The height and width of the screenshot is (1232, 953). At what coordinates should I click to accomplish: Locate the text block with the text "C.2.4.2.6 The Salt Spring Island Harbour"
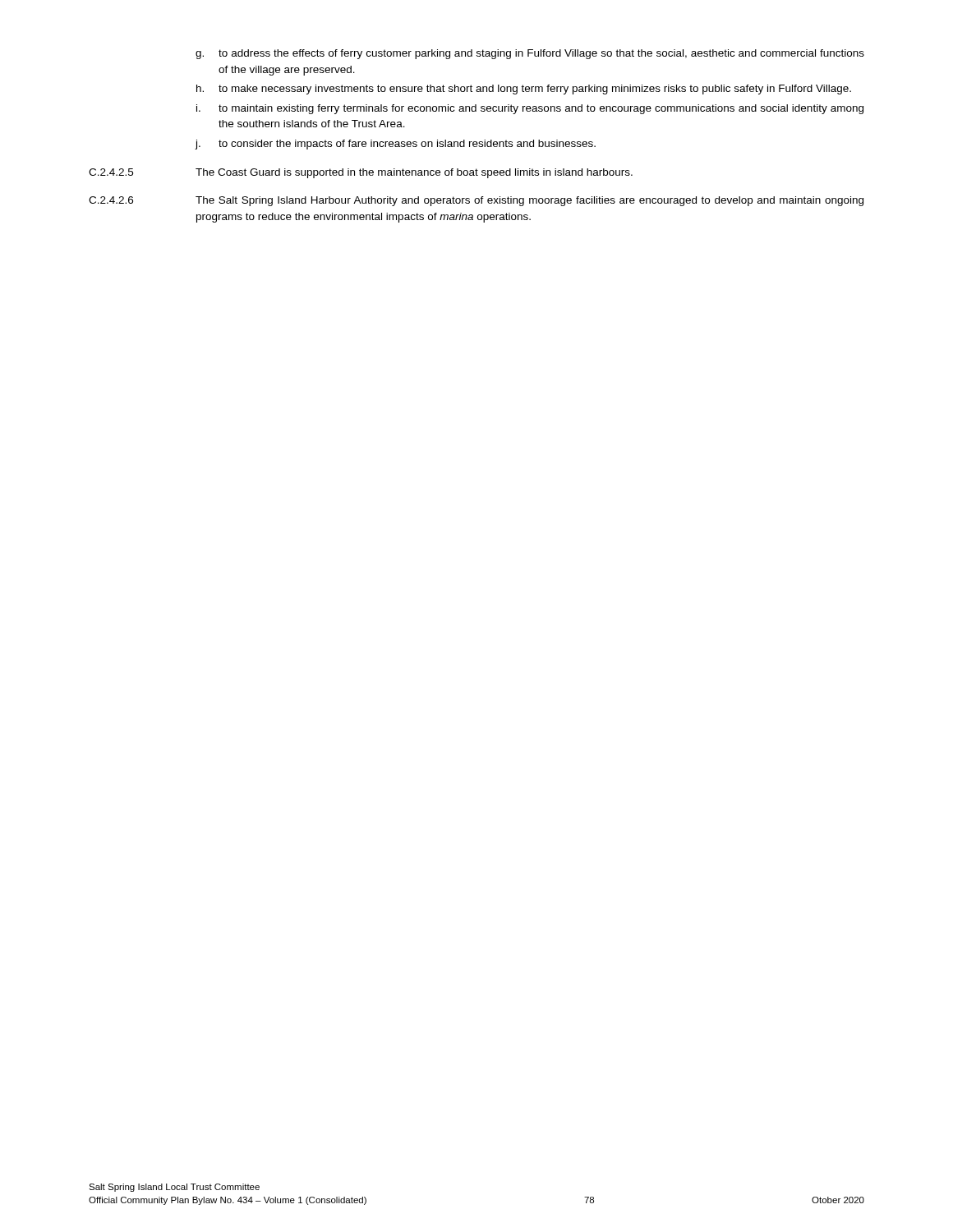pos(476,208)
